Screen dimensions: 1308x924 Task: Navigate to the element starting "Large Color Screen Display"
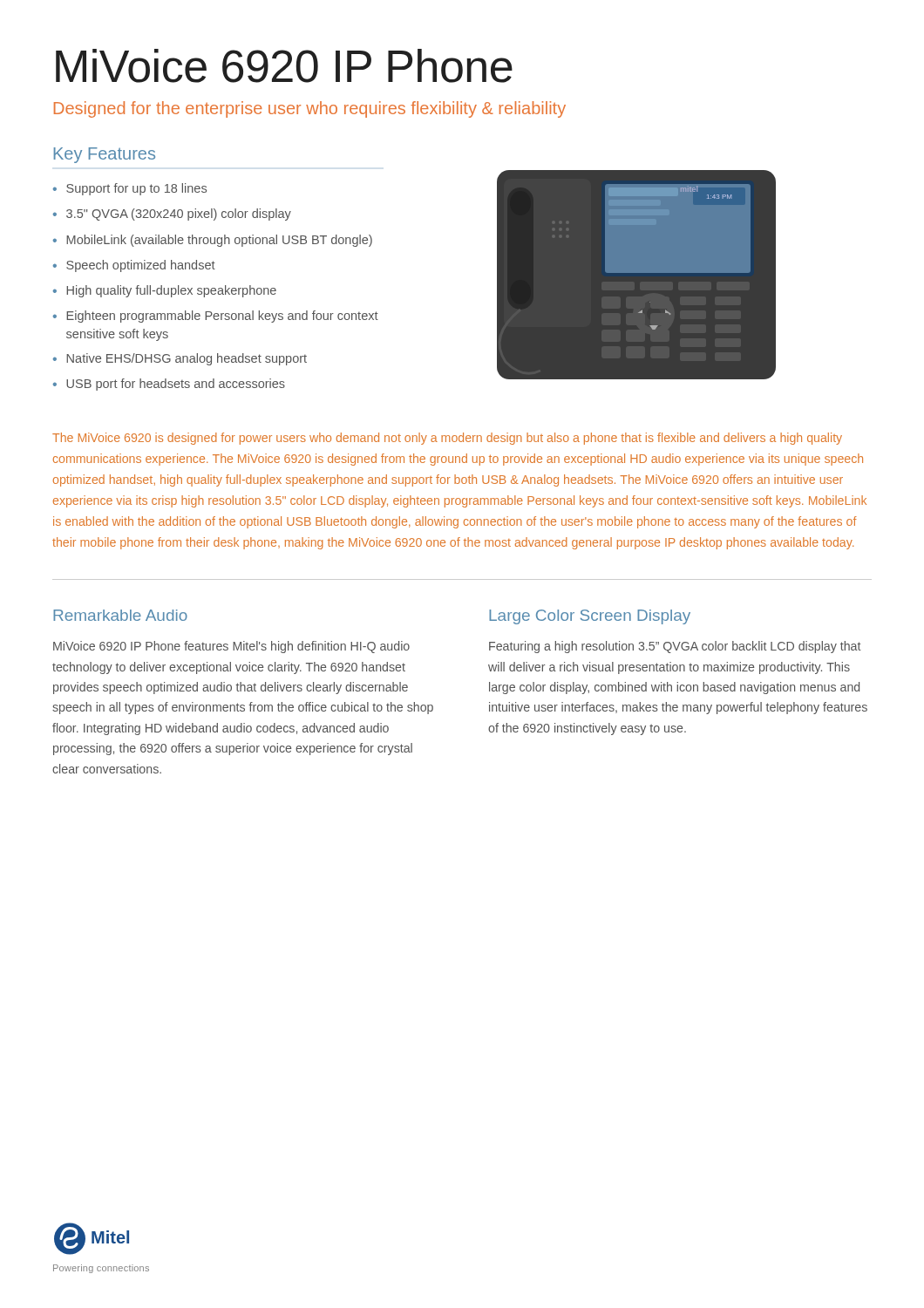point(680,616)
